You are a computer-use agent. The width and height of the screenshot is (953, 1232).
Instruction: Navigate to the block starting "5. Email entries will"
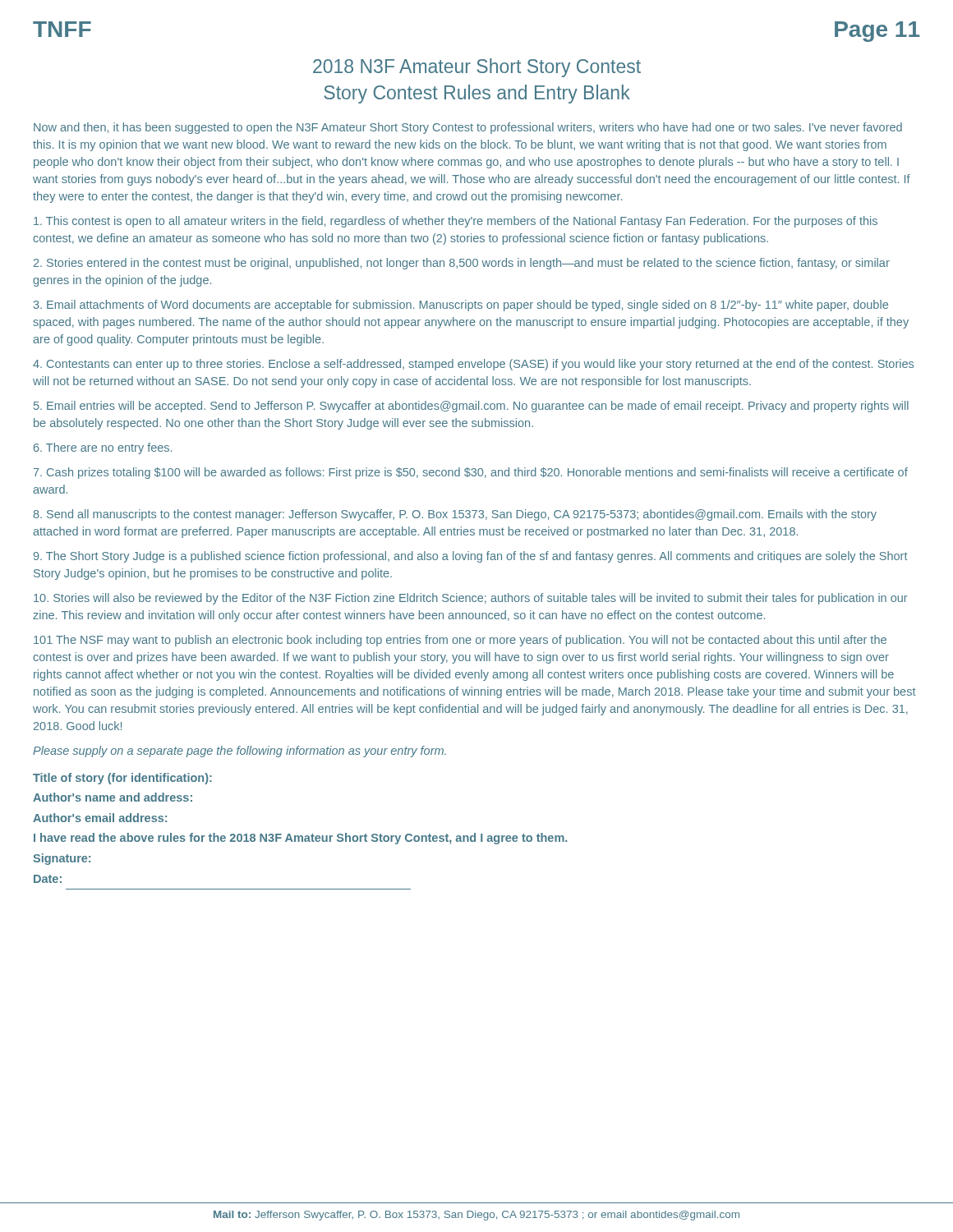tap(476, 415)
